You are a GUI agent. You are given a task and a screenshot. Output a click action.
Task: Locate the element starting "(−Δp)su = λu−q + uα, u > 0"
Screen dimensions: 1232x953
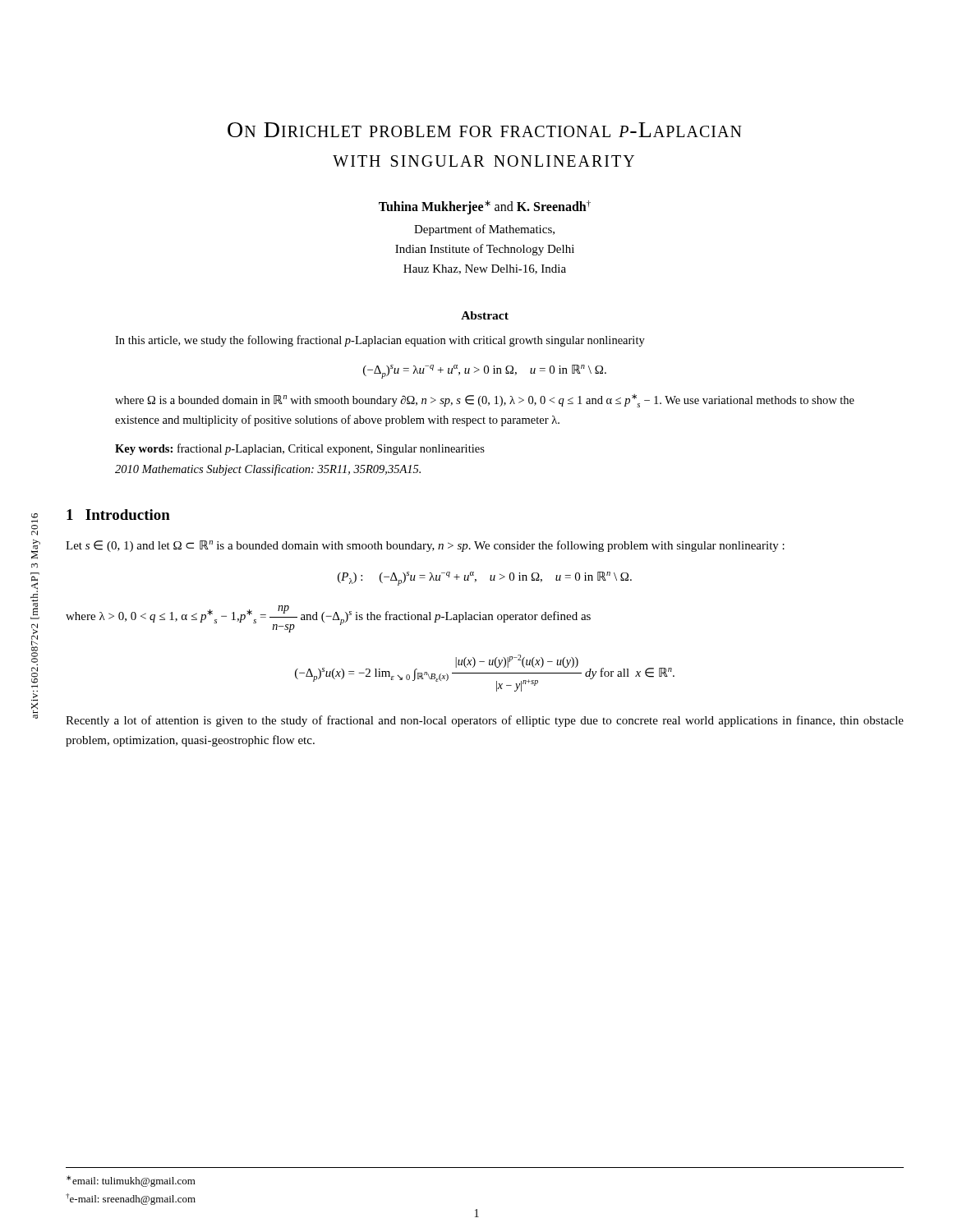(x=485, y=370)
